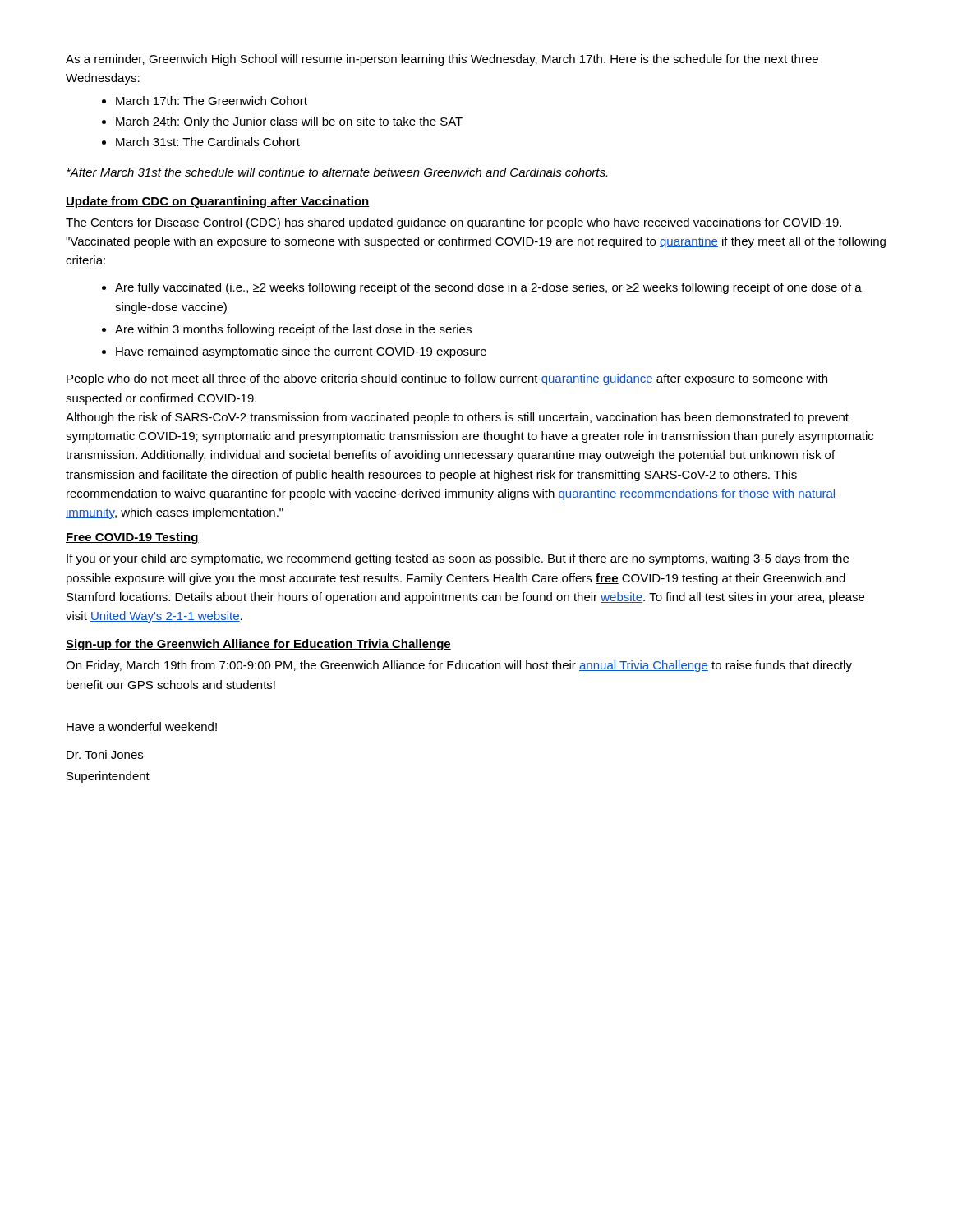The height and width of the screenshot is (1232, 953).
Task: Where is the passage that starts "Are within 3 months following receipt"?
Action: pyautogui.click(x=293, y=329)
